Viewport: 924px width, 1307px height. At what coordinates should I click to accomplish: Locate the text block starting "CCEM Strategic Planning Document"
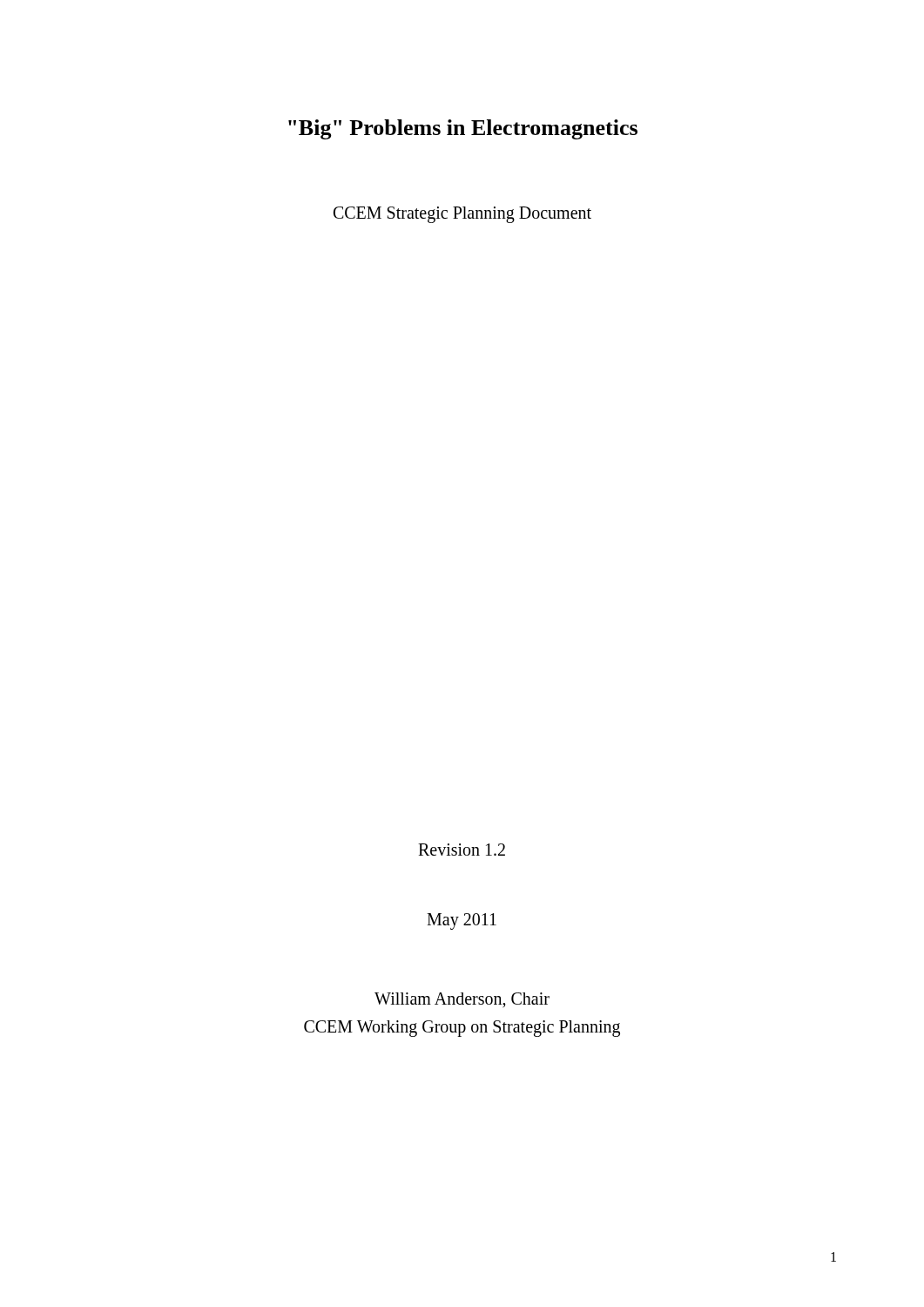462,213
